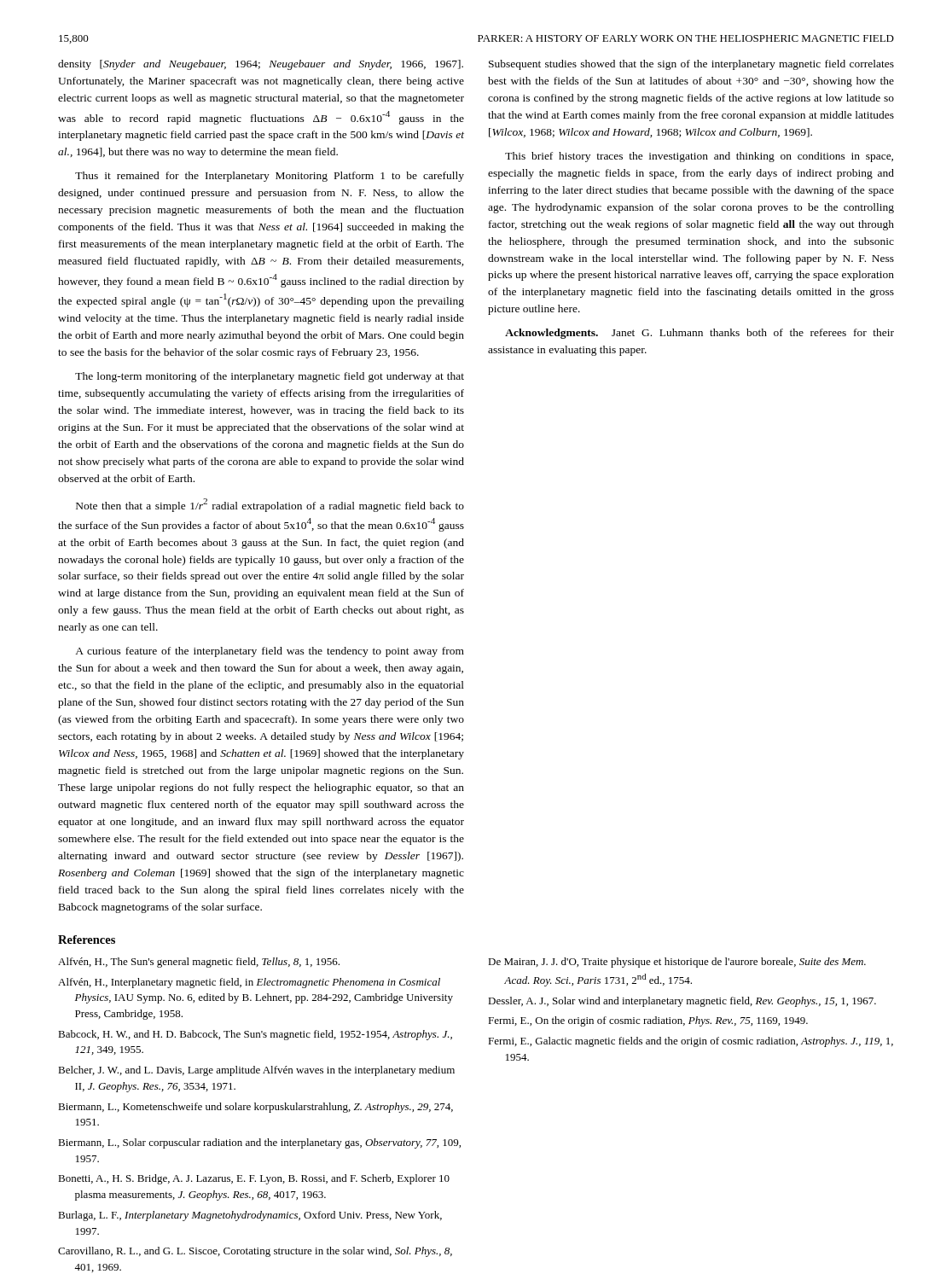The width and height of the screenshot is (952, 1280).
Task: Point to the text starting "De Mairan, J. J. d'O, Traite physique"
Action: tap(677, 971)
